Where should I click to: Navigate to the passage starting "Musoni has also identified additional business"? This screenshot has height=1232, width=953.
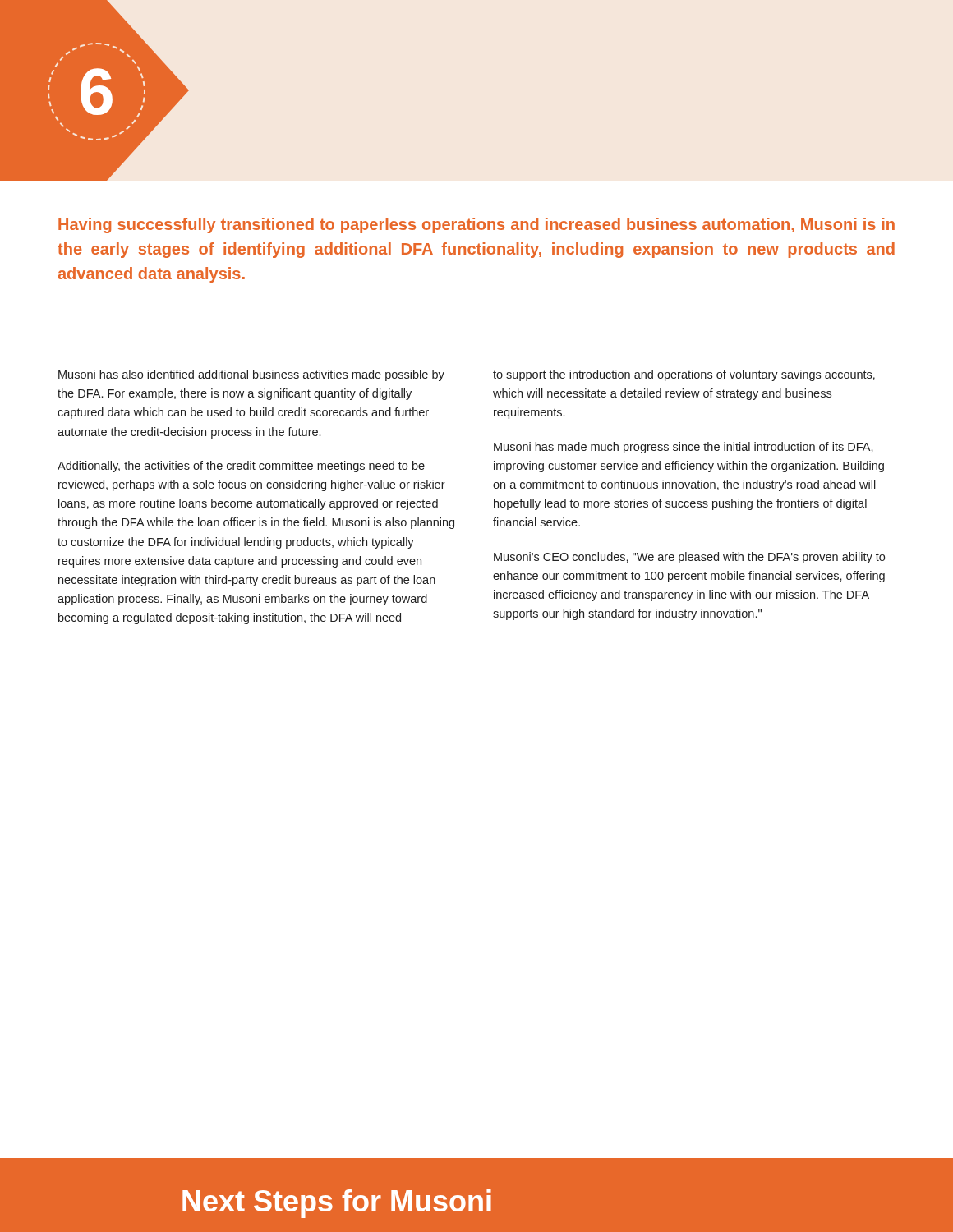[259, 497]
